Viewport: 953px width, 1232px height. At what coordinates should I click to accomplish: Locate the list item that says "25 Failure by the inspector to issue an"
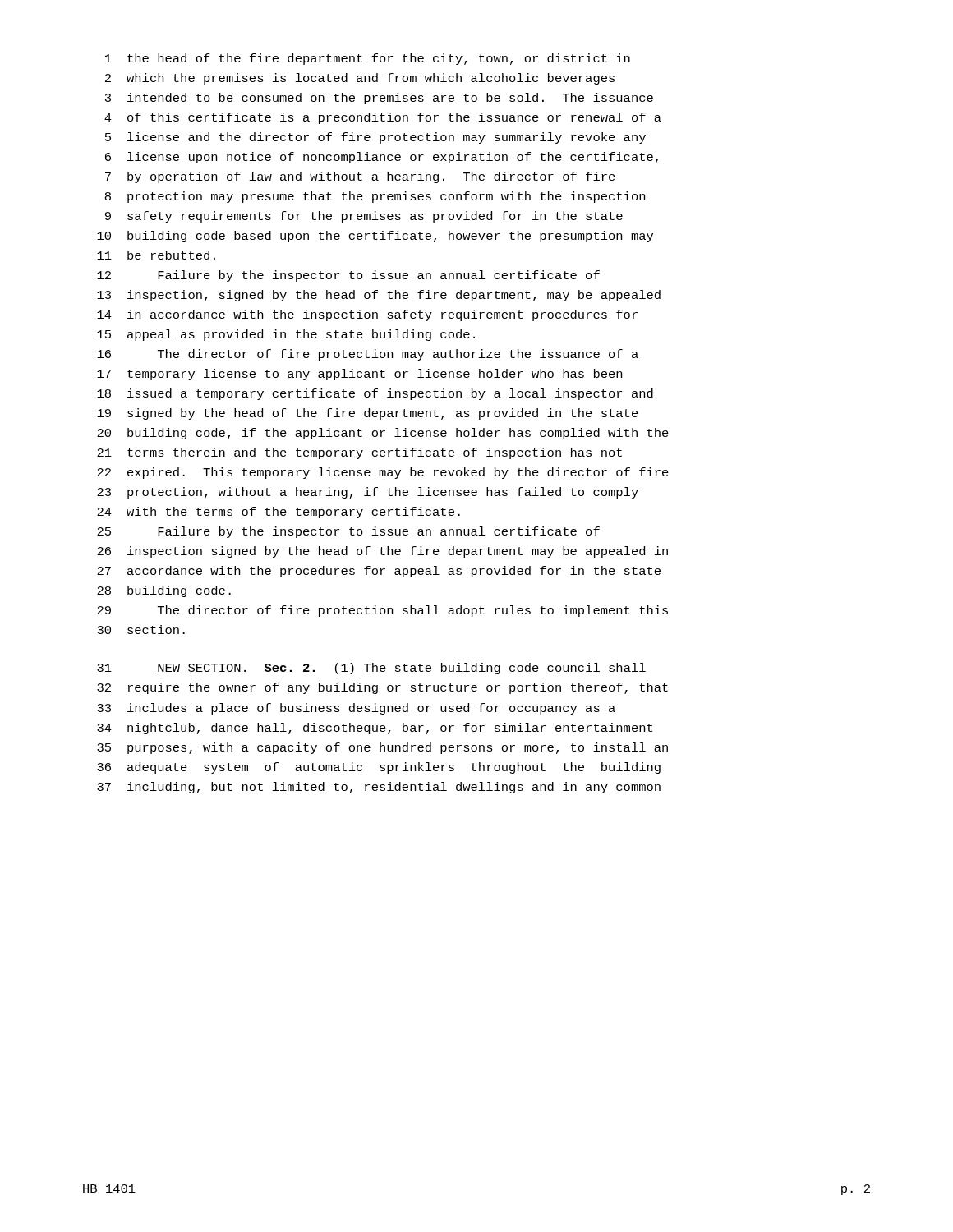click(476, 533)
